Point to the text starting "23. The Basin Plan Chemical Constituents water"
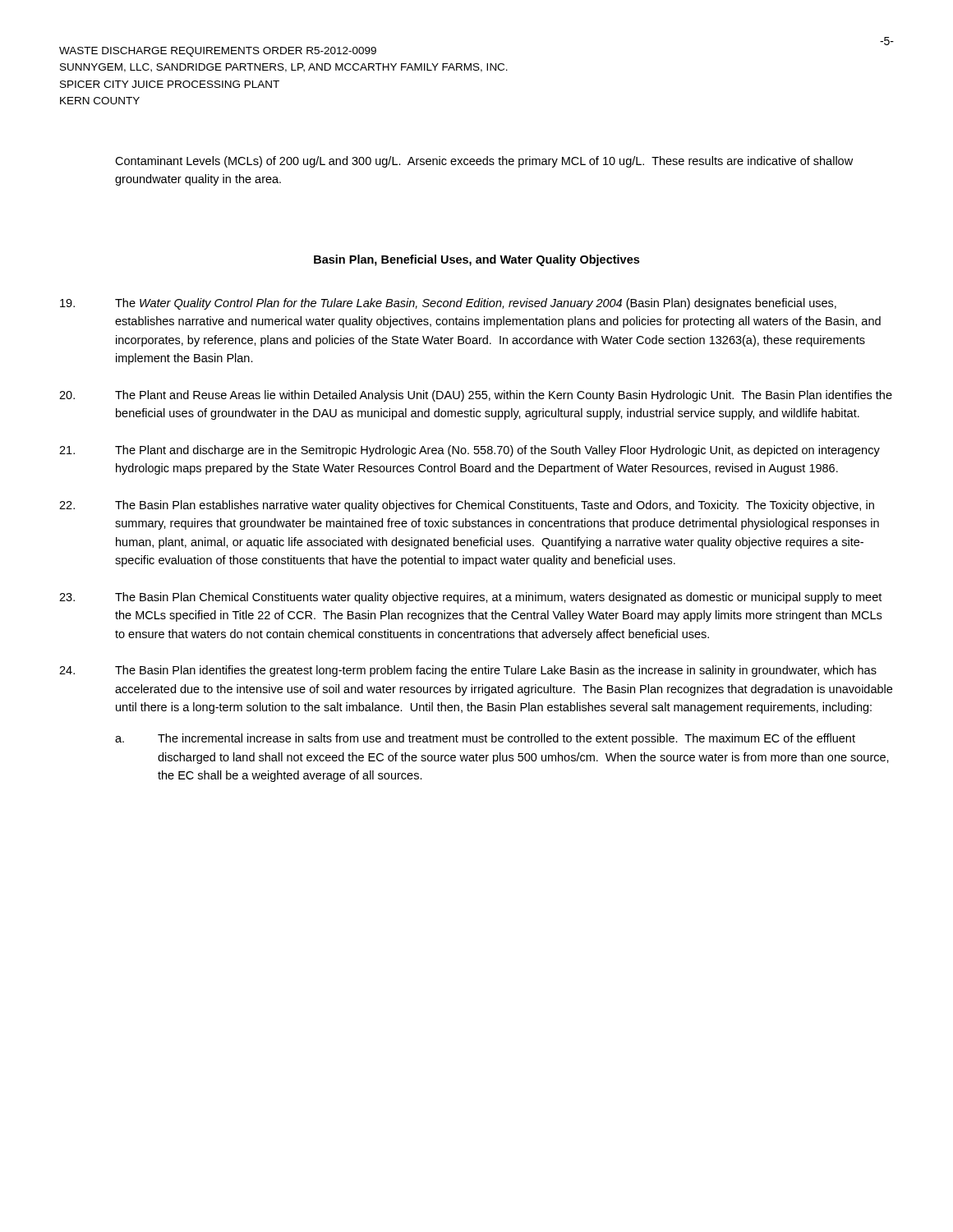The image size is (953, 1232). [x=476, y=615]
